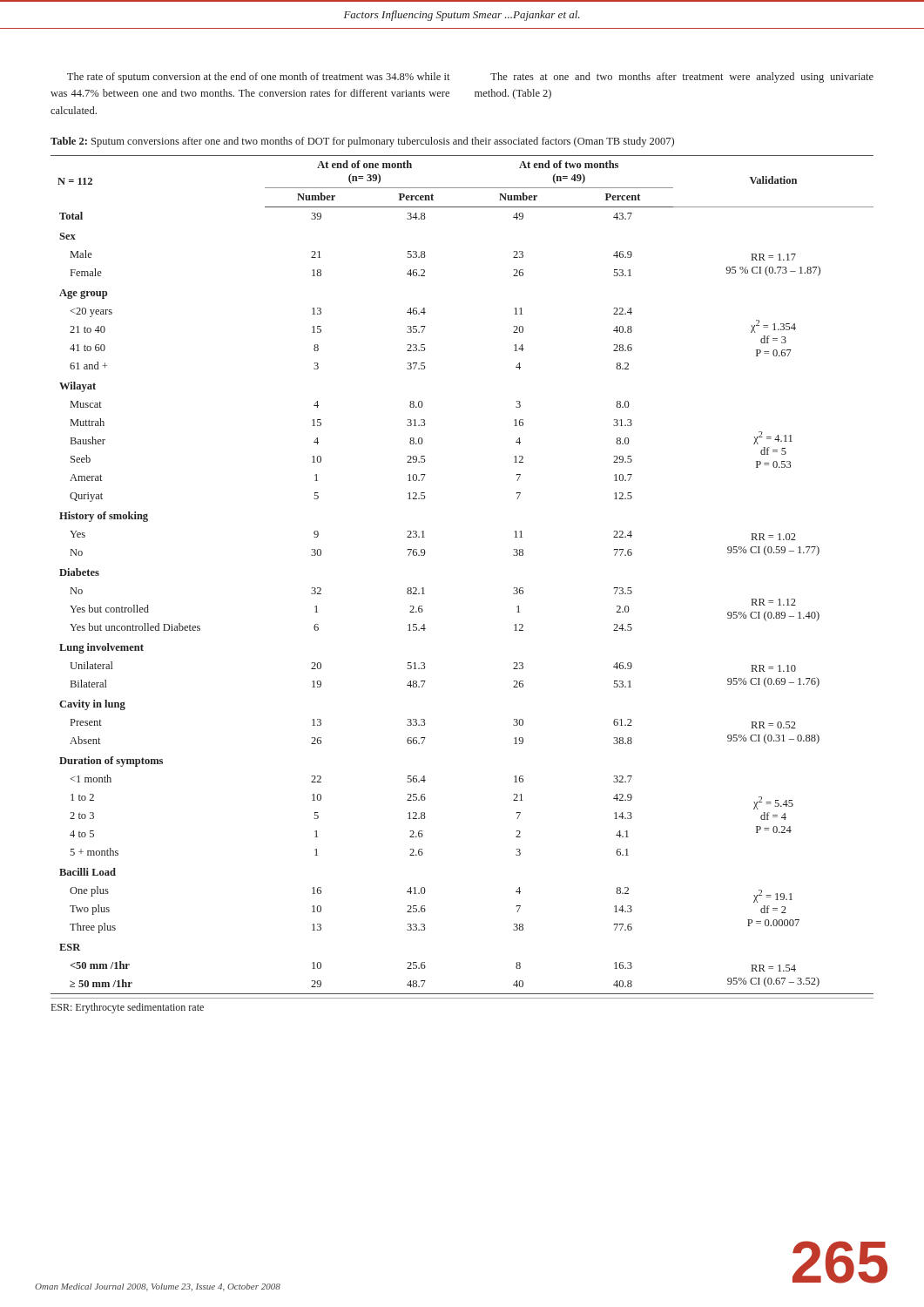Point to the text block starting "ESR: Erythrocyte sedimentation rate"
924x1307 pixels.
pos(127,1007)
